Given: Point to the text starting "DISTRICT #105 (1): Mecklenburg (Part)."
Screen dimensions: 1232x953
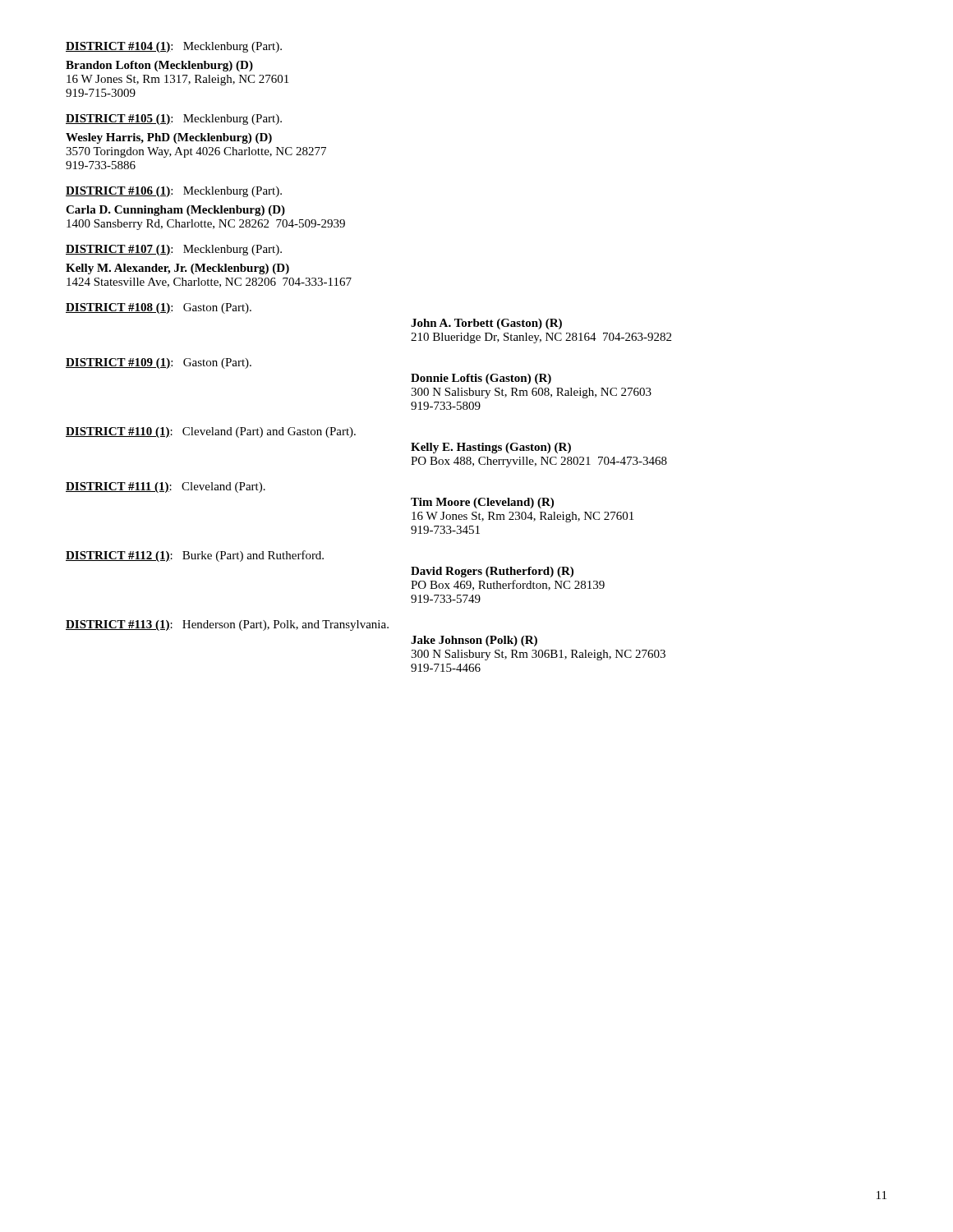Looking at the screenshot, I should [x=174, y=118].
